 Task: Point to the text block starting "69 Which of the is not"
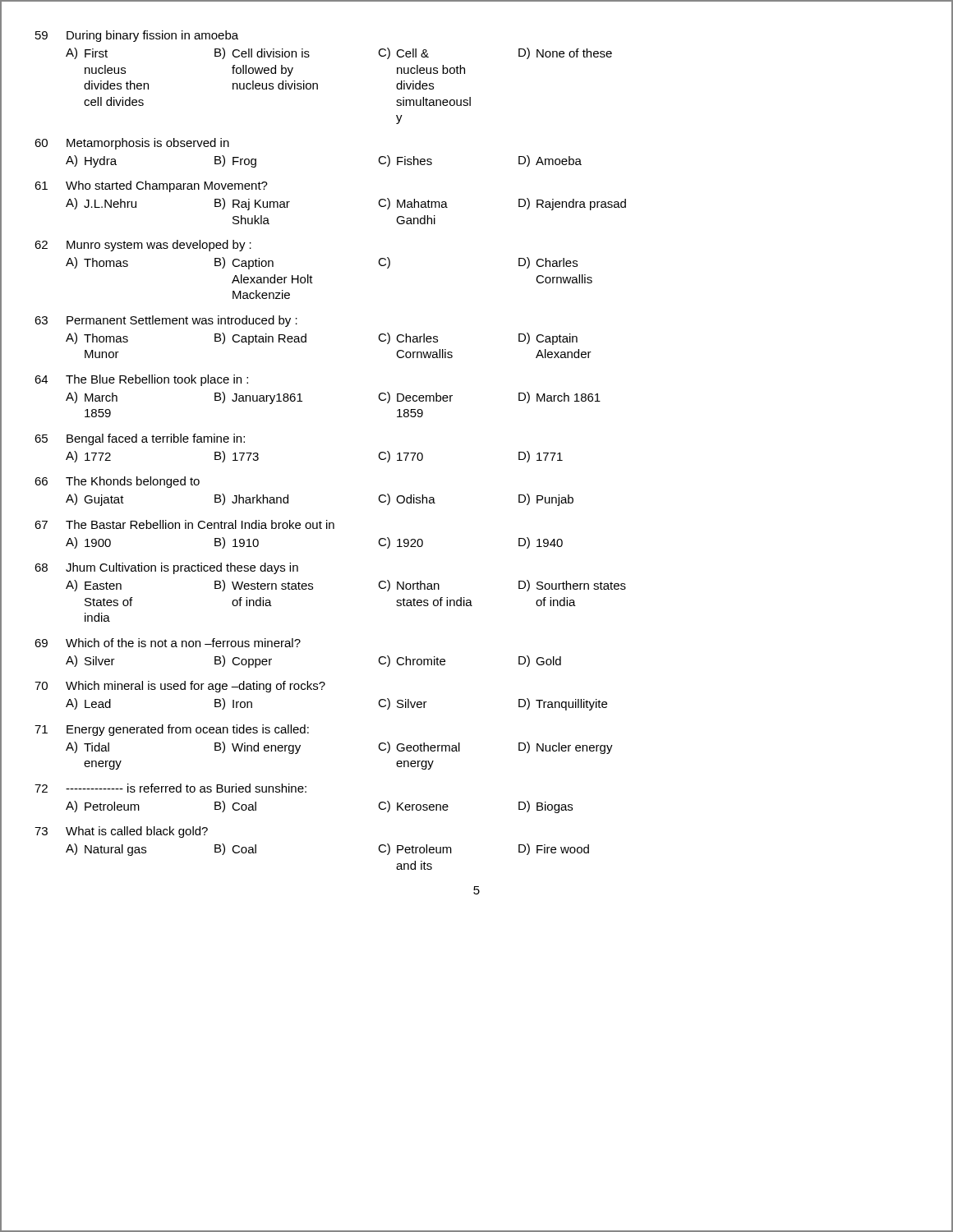click(168, 643)
